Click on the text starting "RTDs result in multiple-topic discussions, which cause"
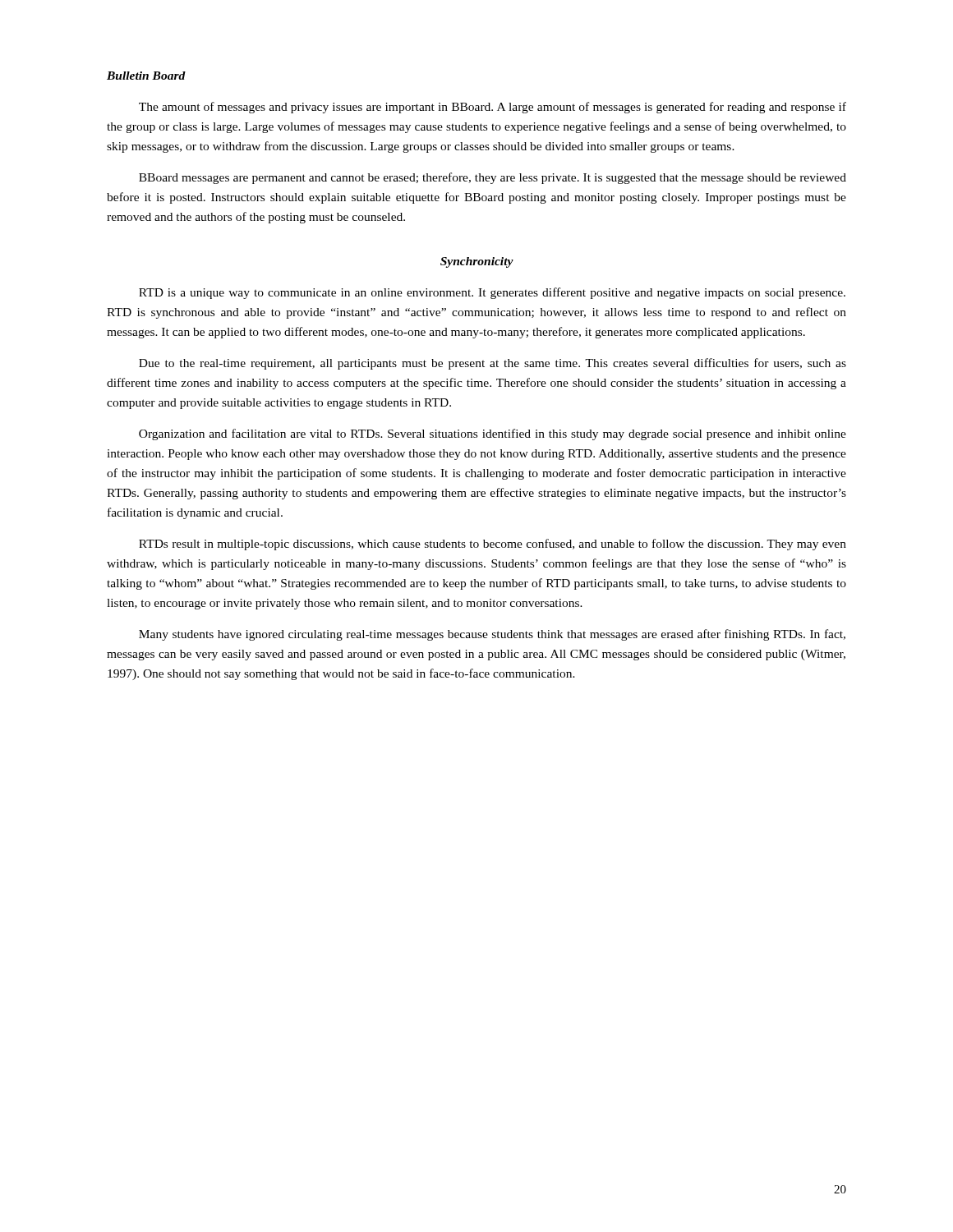Image resolution: width=953 pixels, height=1232 pixels. [x=476, y=574]
